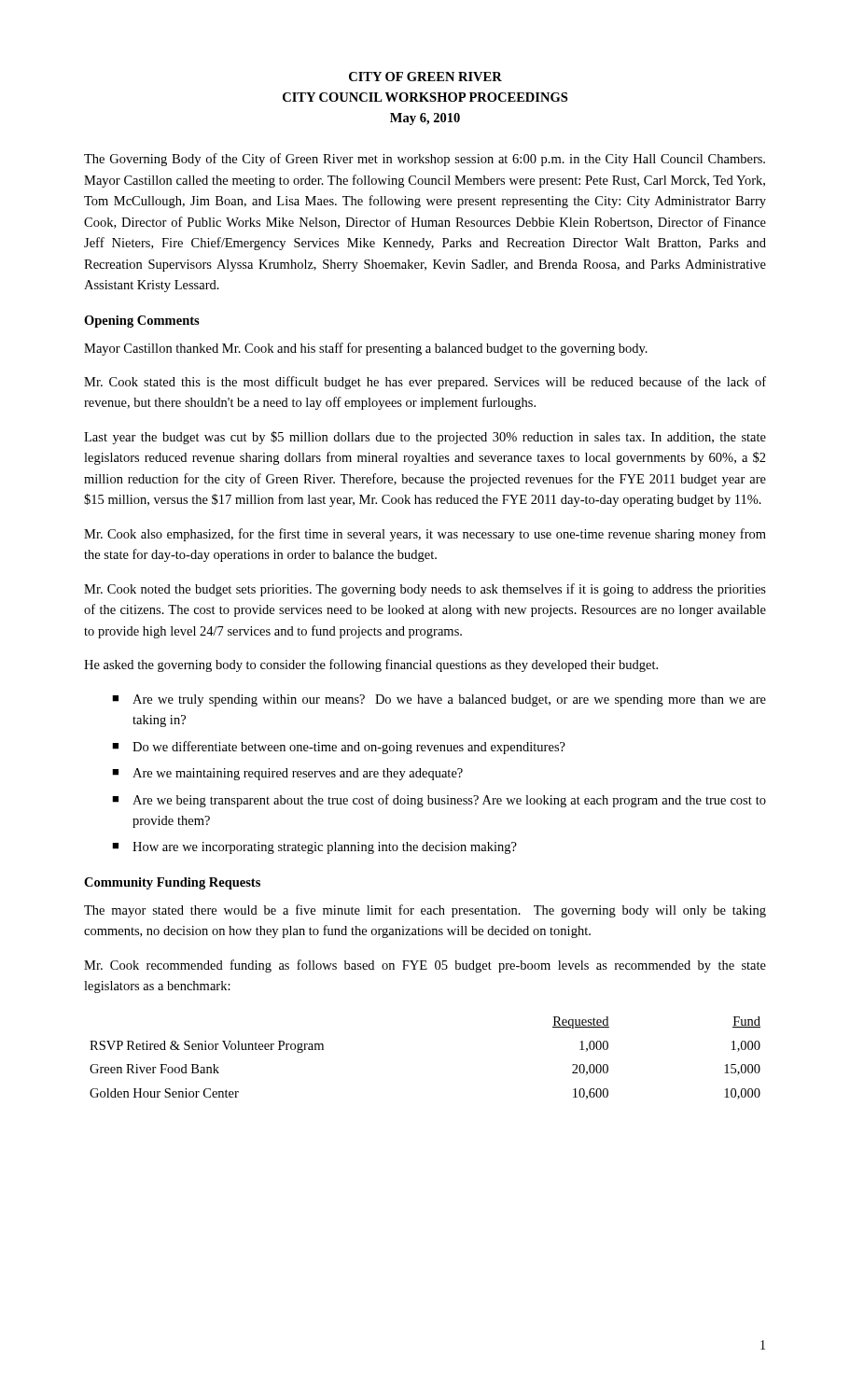Locate the block of text that opens with "■ Are we maintaining required reserves"

(x=439, y=773)
